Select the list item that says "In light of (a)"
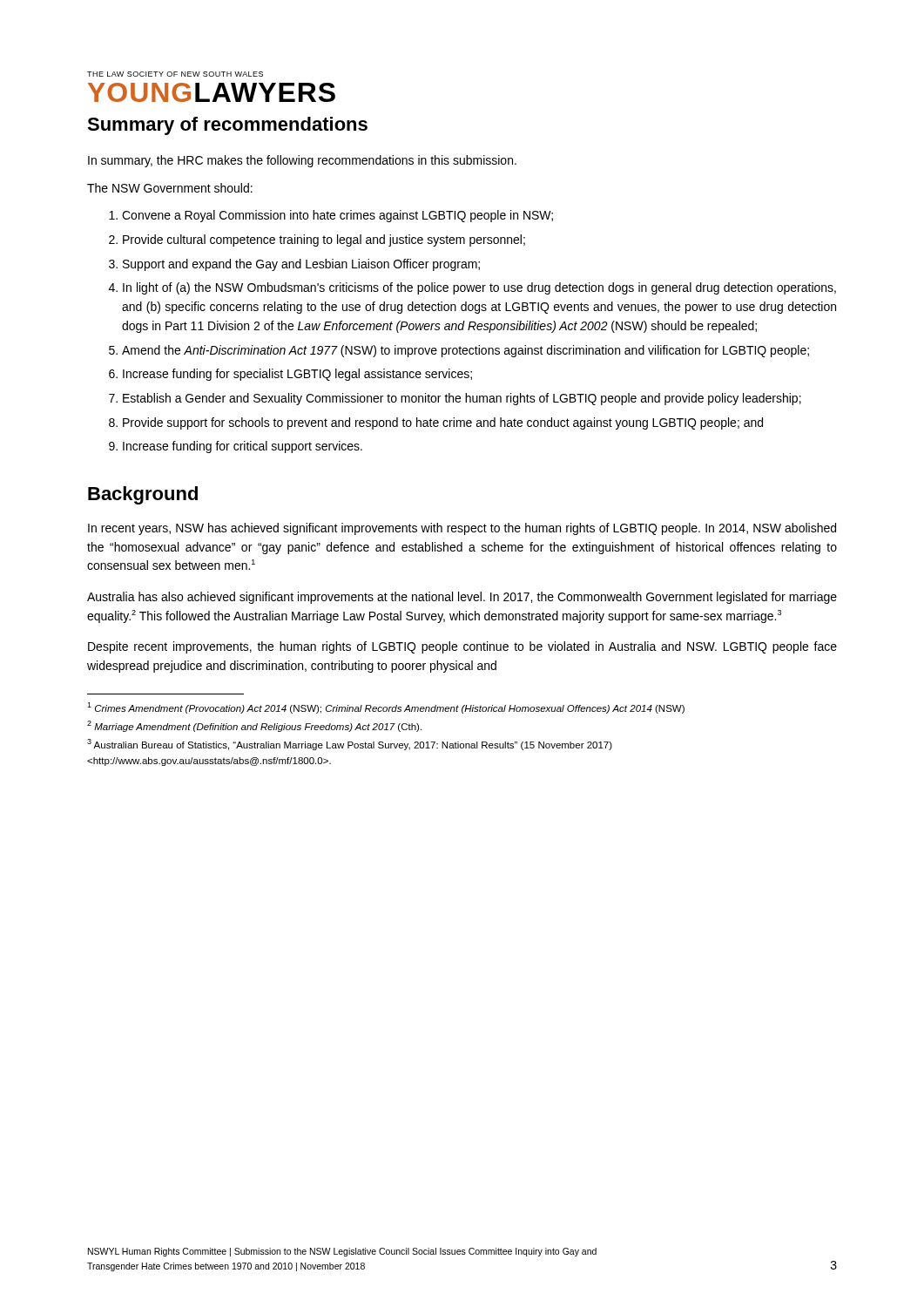924x1307 pixels. 479,307
